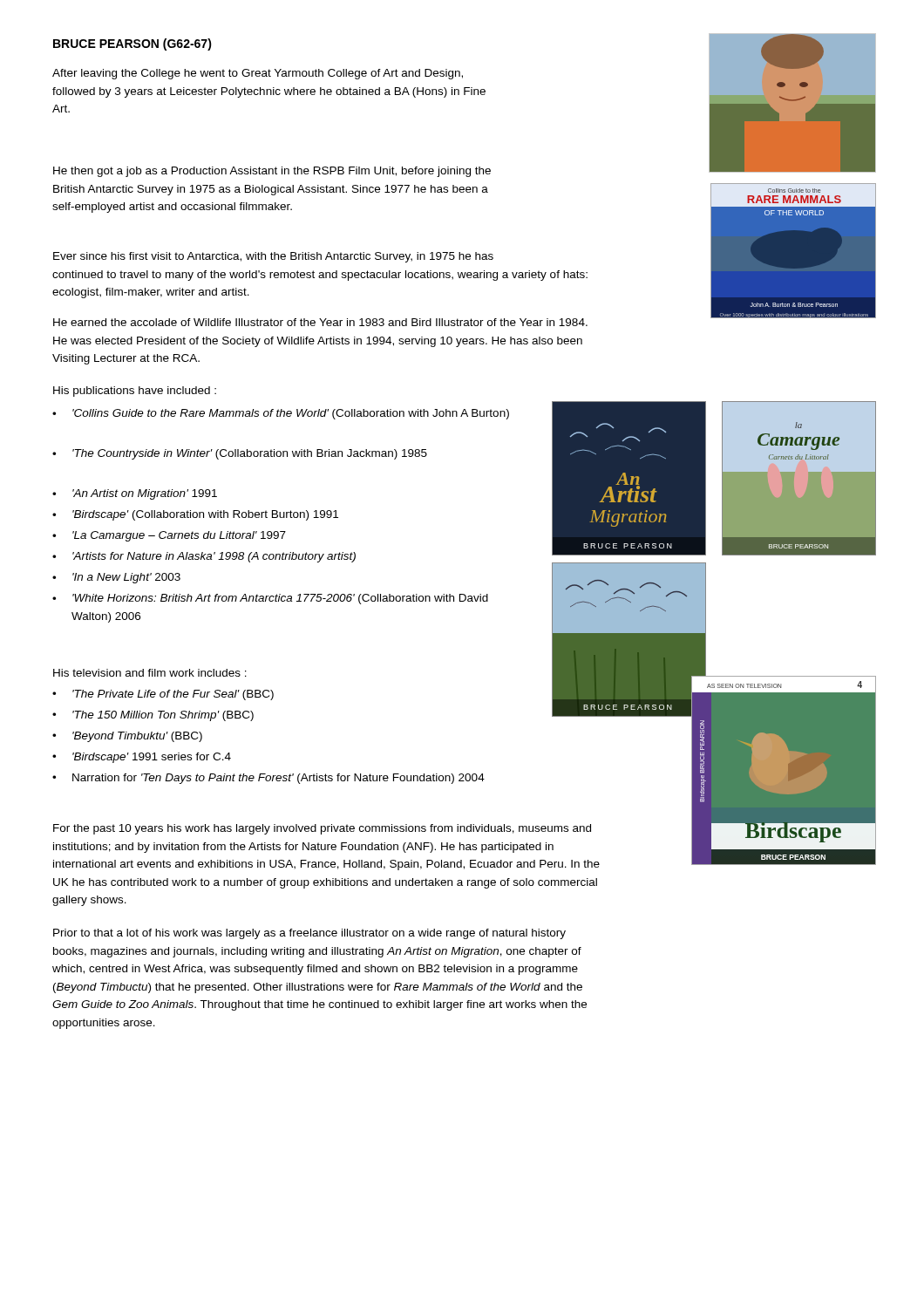The width and height of the screenshot is (924, 1308).
Task: Point to the block starting "His publications have included :"
Action: pos(135,390)
